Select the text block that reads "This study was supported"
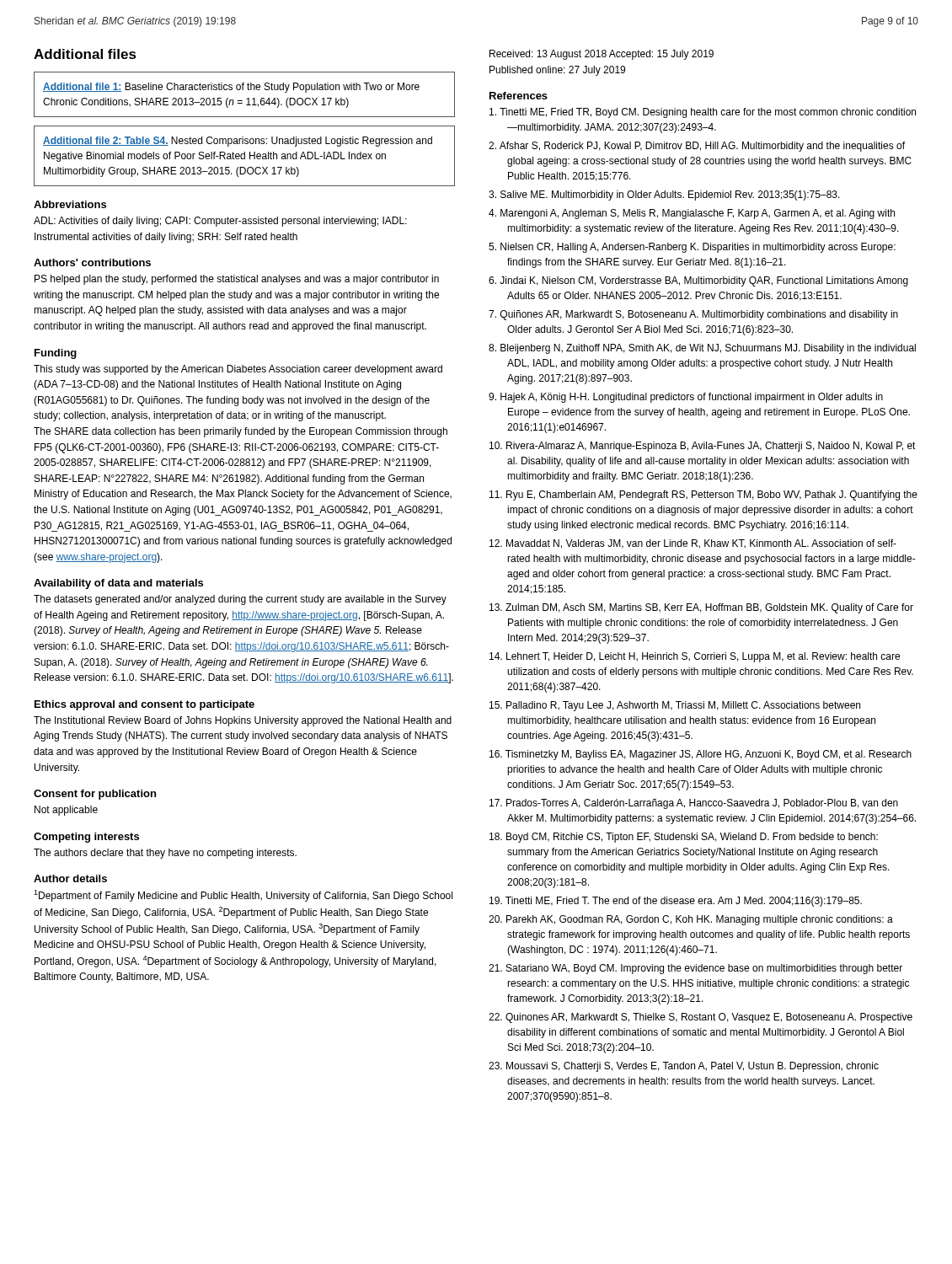The height and width of the screenshot is (1264, 952). pyautogui.click(x=243, y=463)
